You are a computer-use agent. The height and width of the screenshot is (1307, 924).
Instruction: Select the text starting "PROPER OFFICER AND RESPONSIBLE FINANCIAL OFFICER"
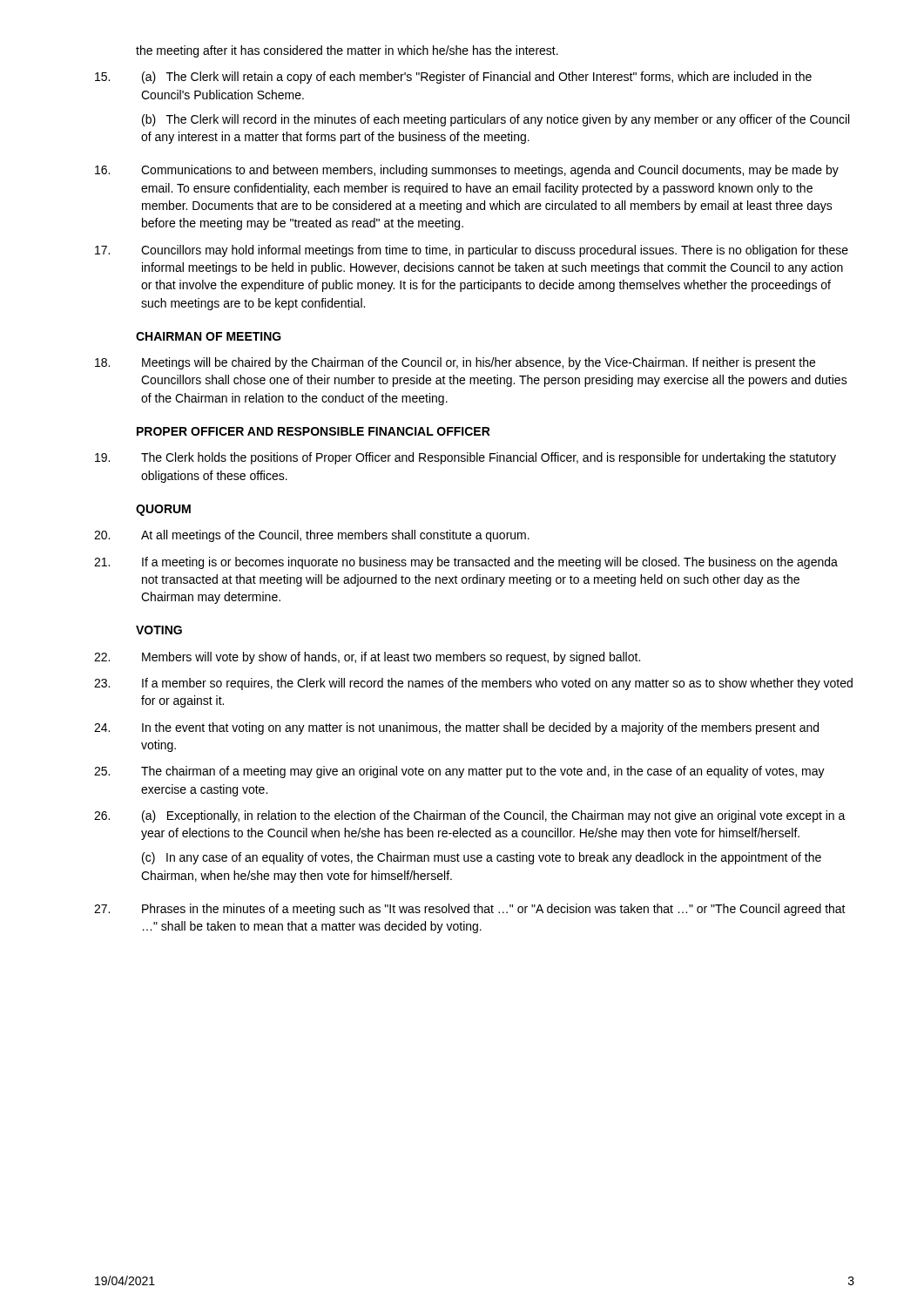[495, 432]
